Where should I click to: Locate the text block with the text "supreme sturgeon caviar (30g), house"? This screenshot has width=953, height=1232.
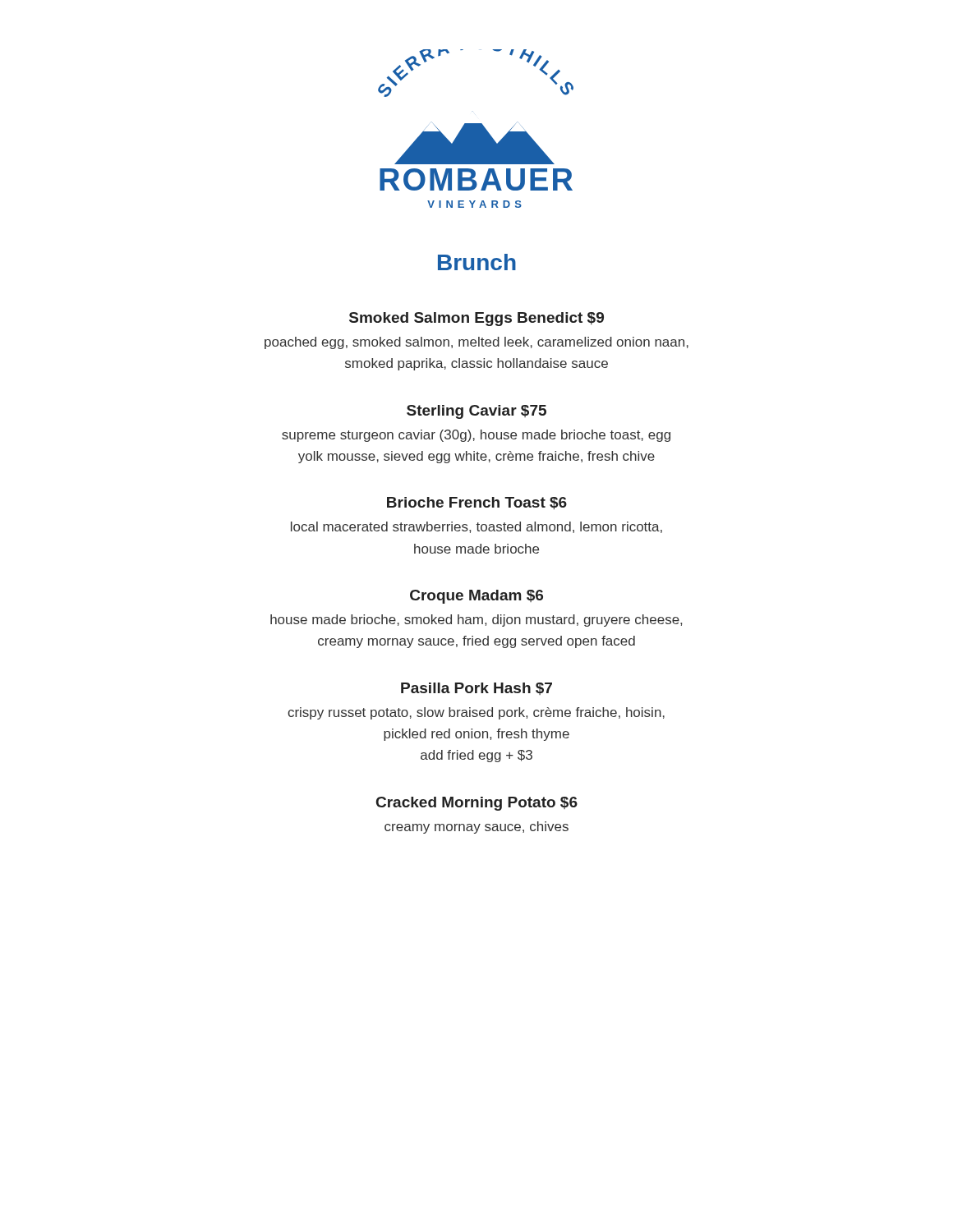point(476,445)
